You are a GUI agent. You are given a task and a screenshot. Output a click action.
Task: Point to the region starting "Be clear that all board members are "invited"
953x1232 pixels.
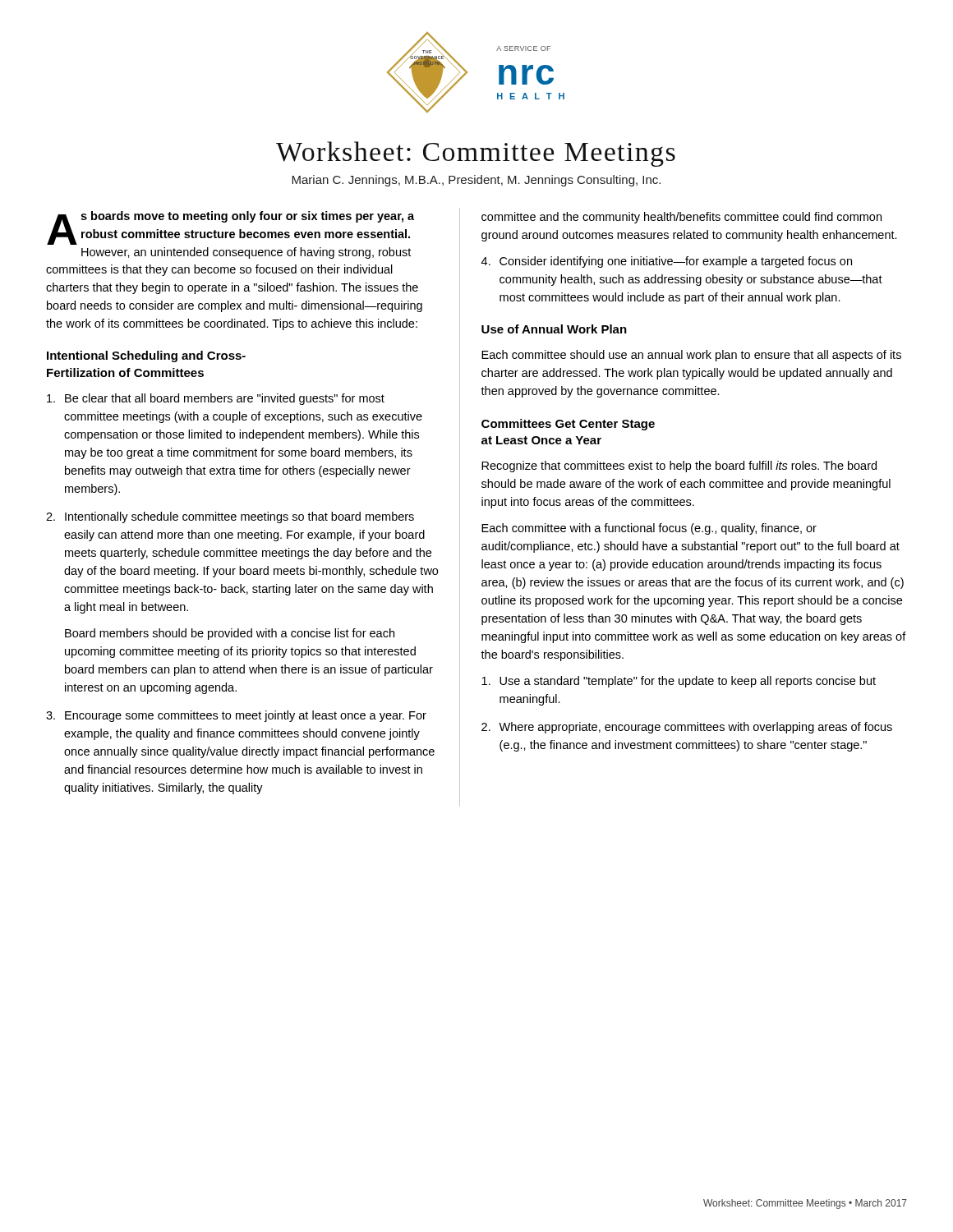(x=243, y=443)
